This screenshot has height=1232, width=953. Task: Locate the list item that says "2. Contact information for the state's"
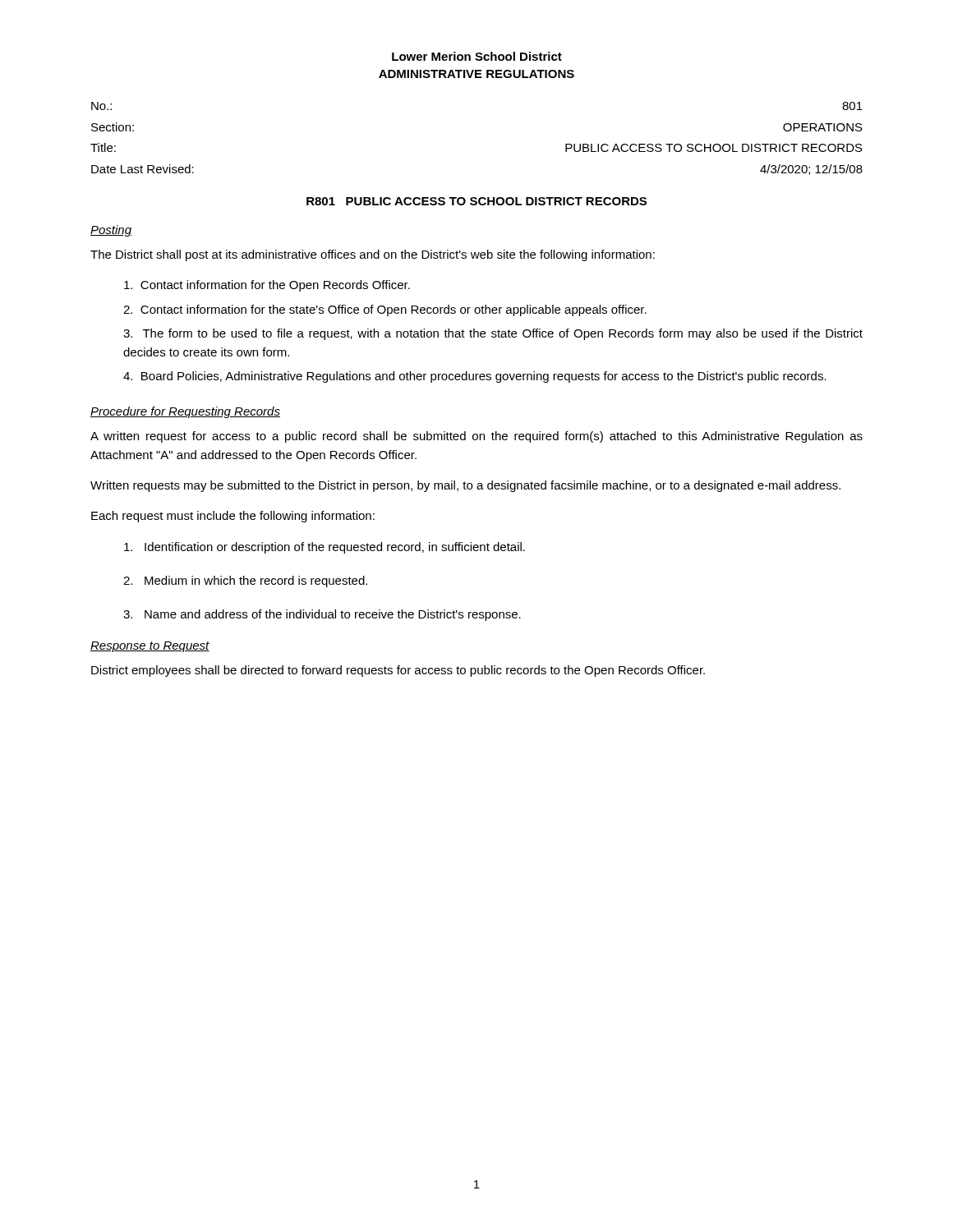(x=385, y=309)
